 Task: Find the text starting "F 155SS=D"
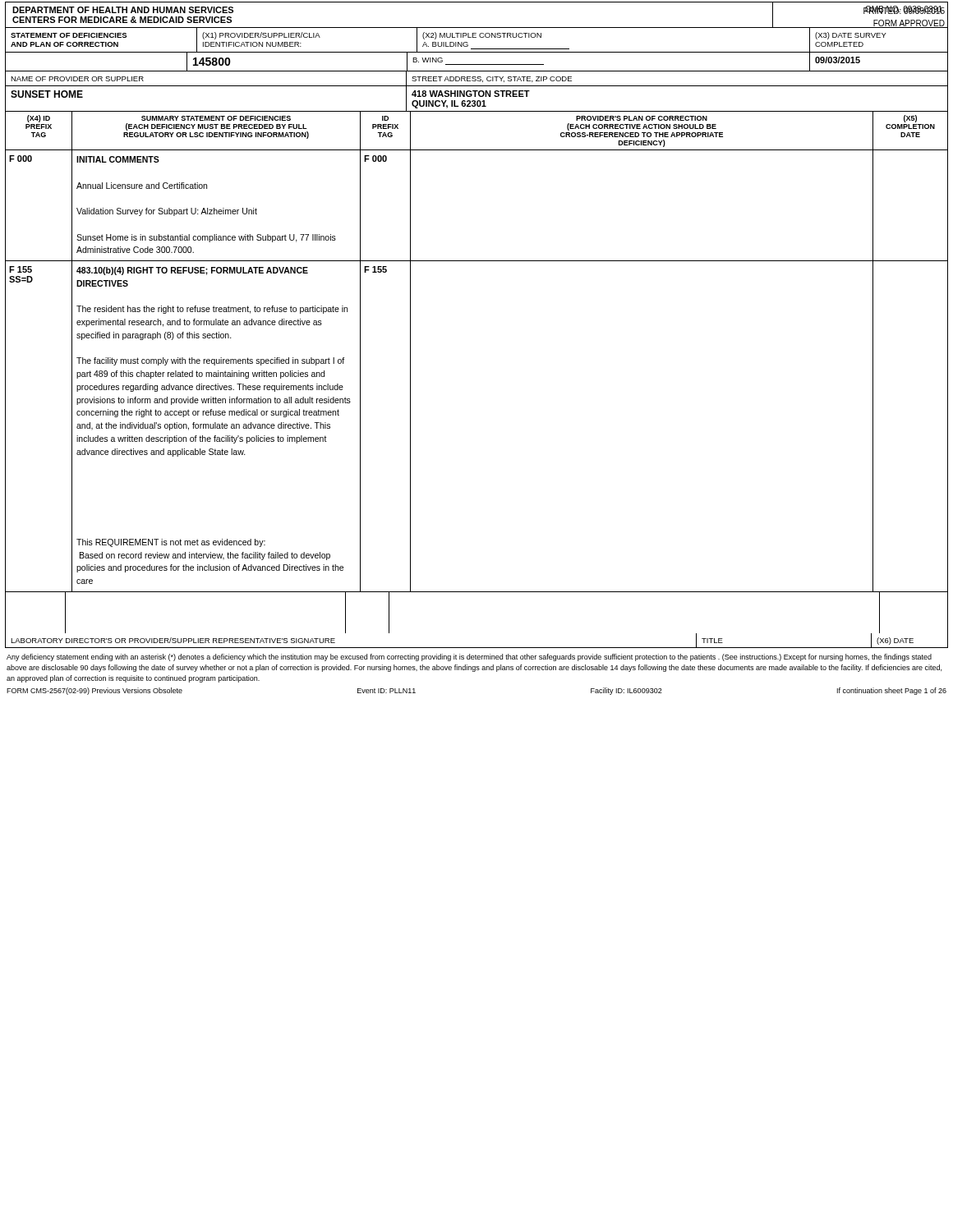[21, 274]
